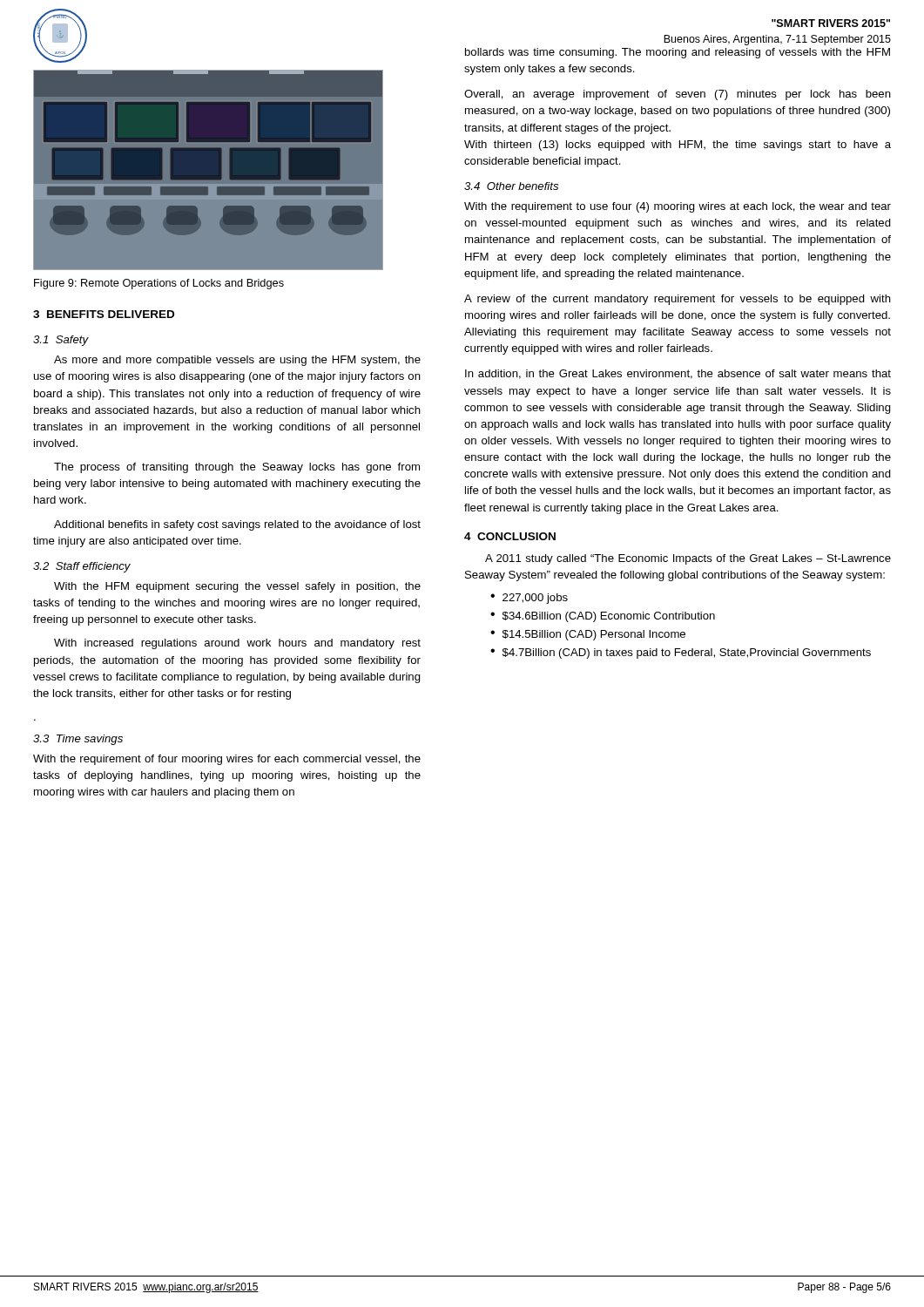
Task: Click on the section header containing "3 BENEFITS DELIVERED"
Action: click(x=104, y=314)
